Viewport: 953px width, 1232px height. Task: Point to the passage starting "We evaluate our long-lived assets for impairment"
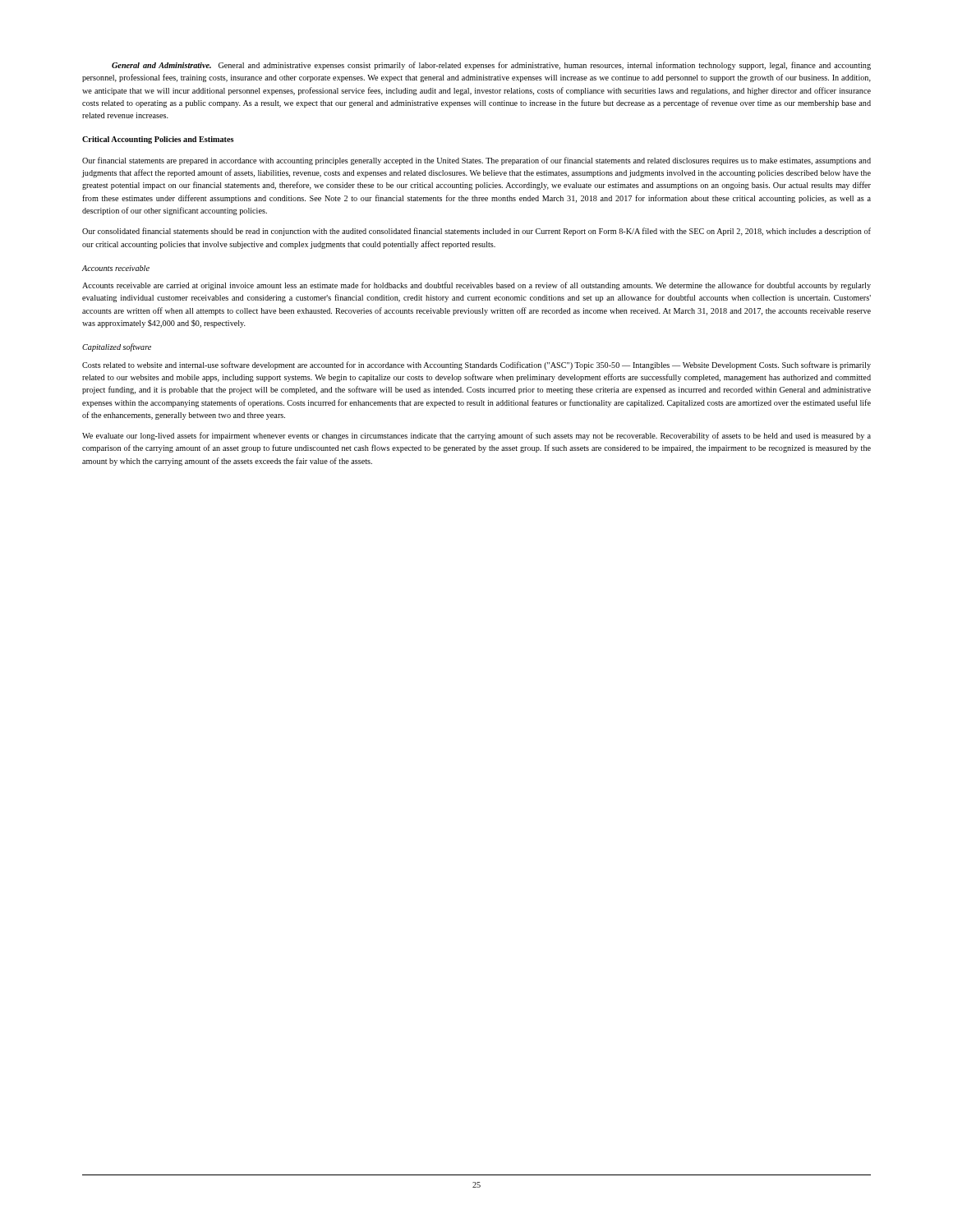476,449
